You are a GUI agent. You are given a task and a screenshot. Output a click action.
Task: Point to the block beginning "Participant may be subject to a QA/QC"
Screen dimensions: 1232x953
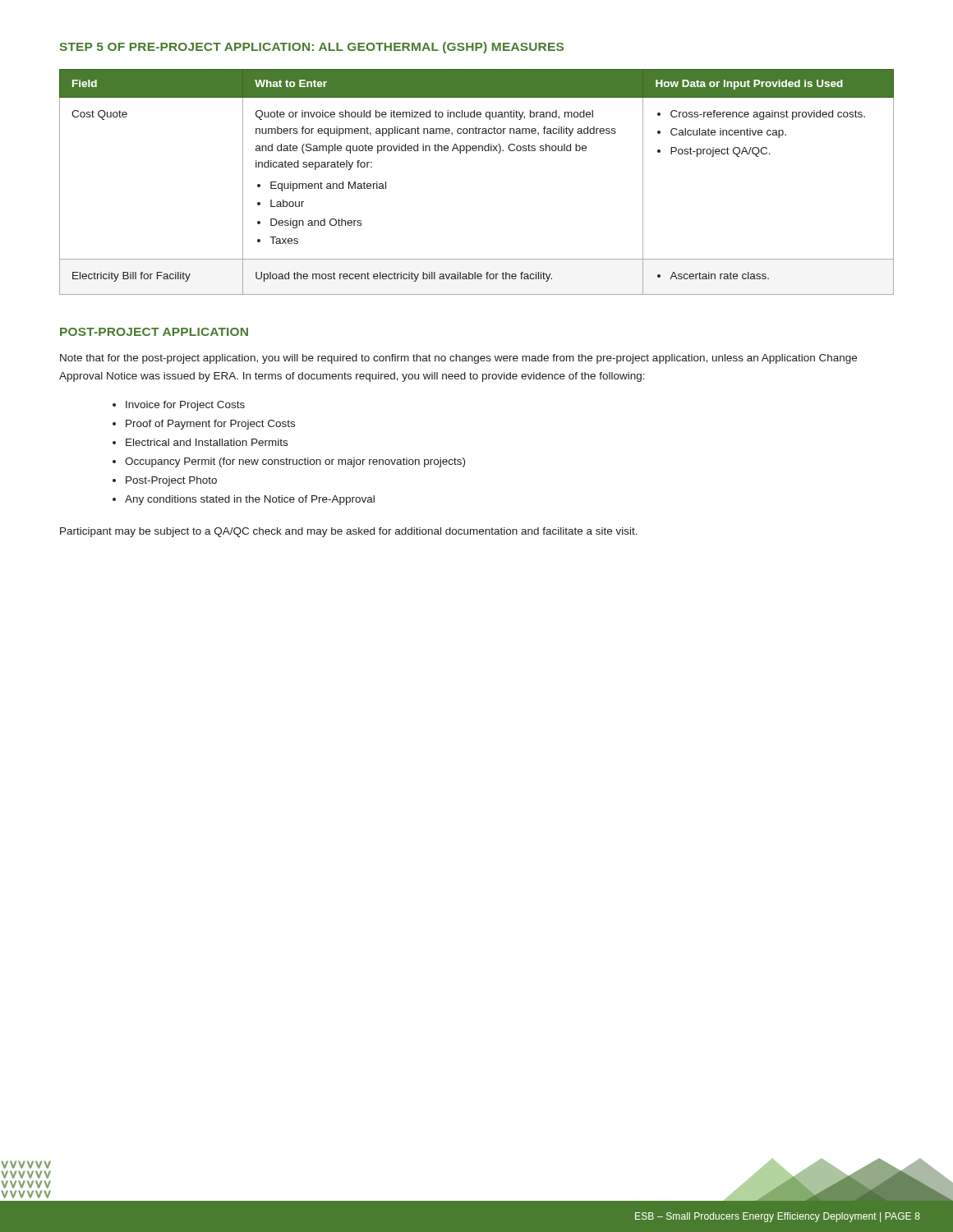point(349,531)
